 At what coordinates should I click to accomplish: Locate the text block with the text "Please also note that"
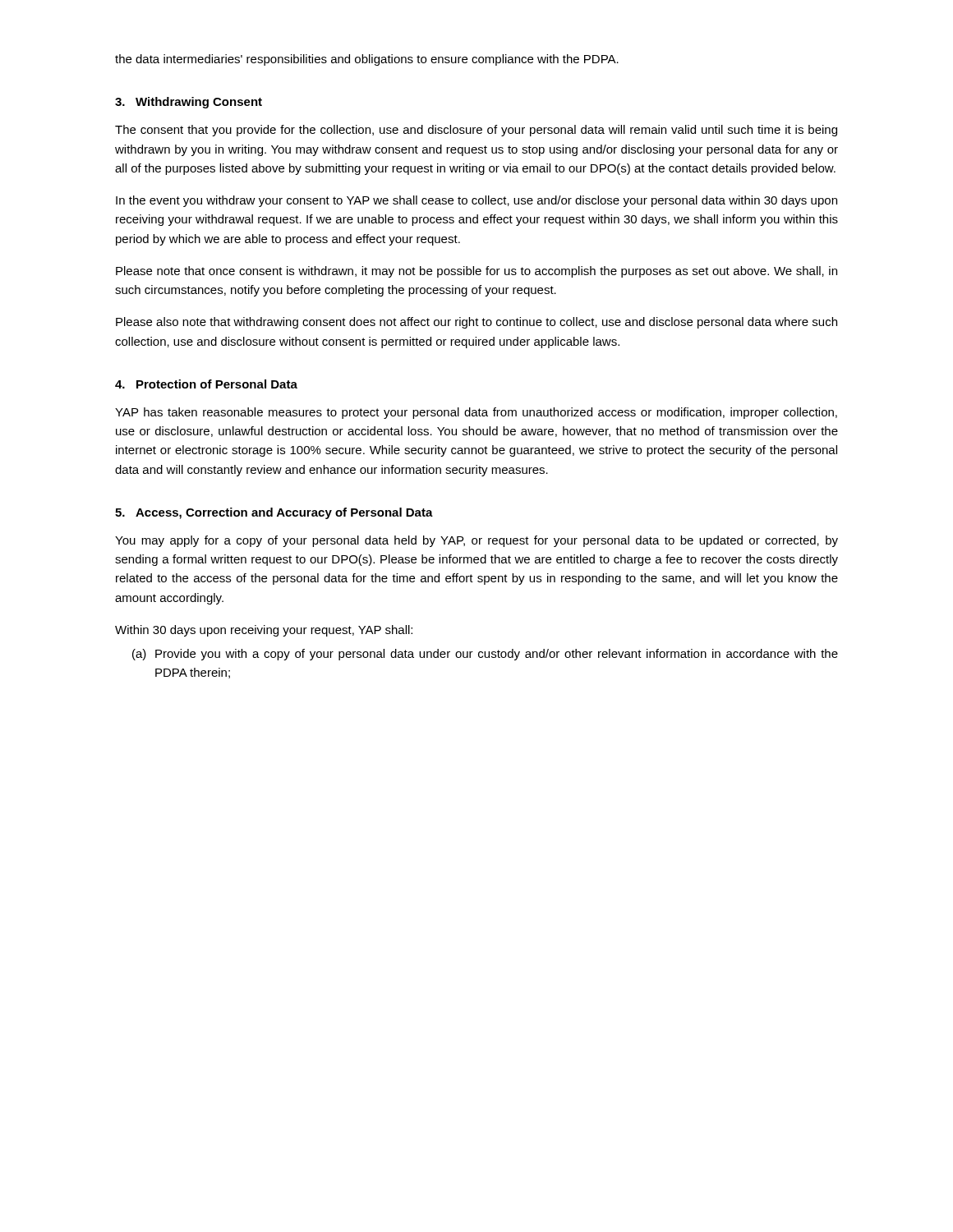point(476,331)
